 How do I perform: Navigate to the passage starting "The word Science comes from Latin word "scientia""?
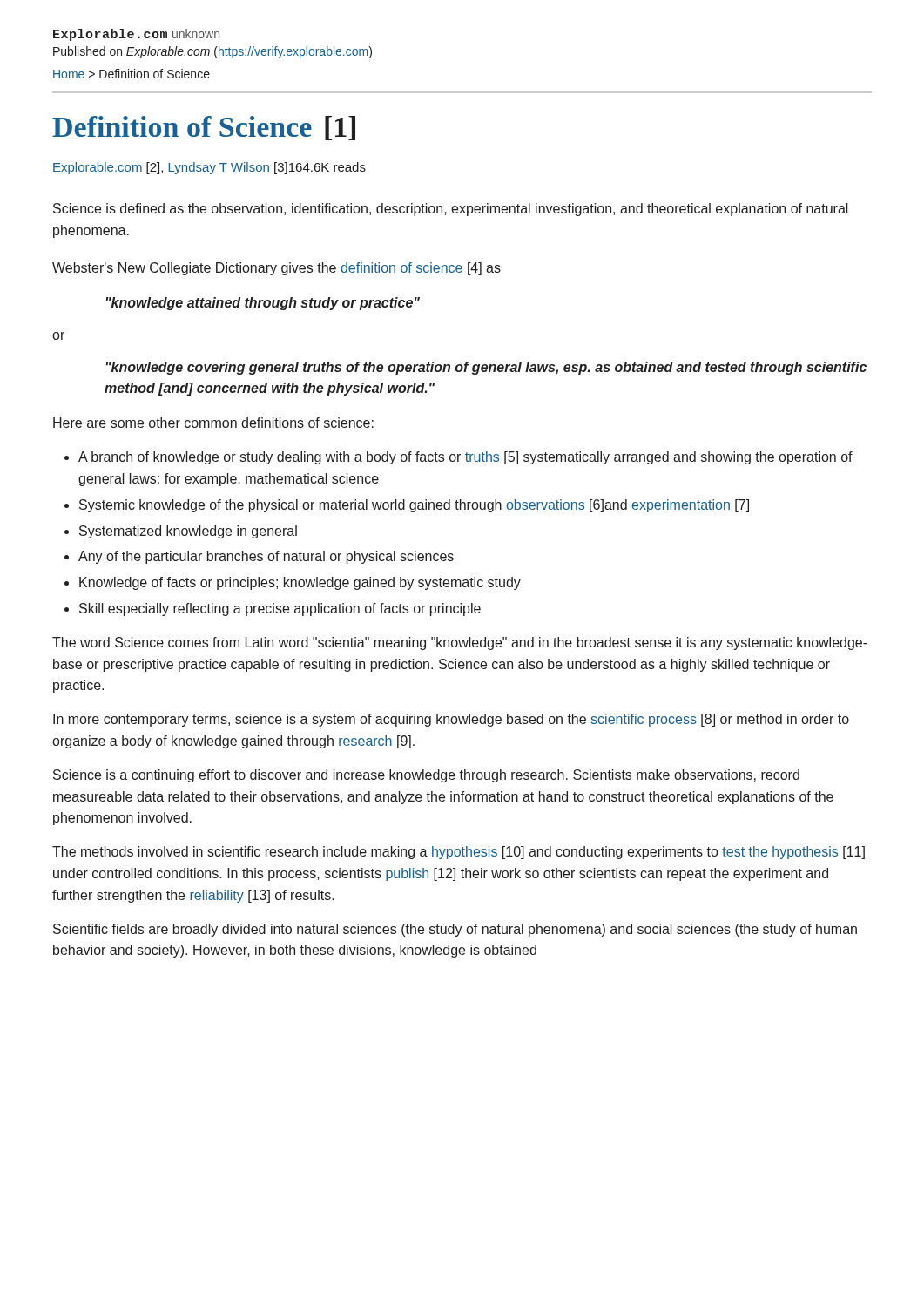pyautogui.click(x=460, y=664)
